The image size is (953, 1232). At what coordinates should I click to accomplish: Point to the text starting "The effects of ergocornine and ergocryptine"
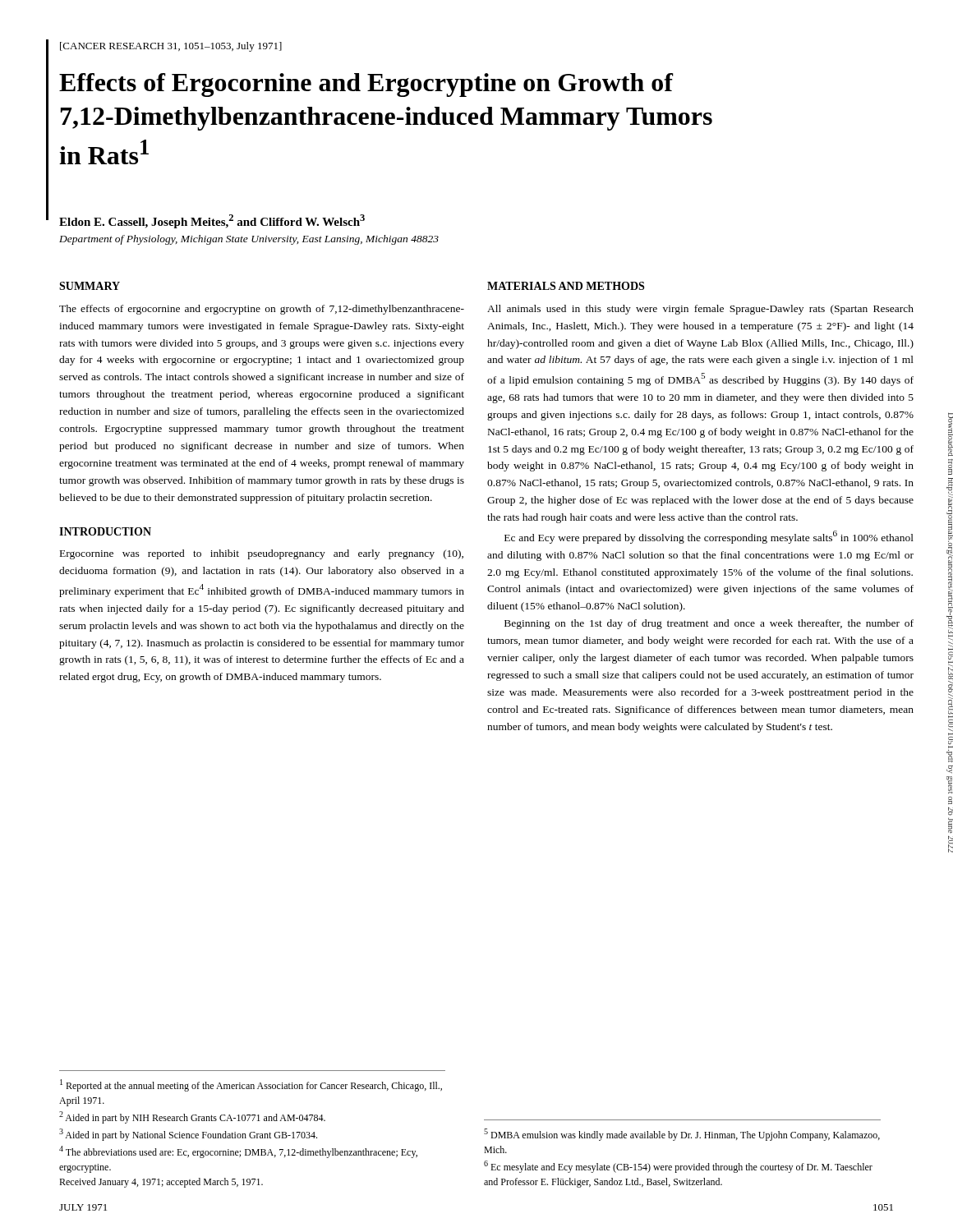point(262,403)
